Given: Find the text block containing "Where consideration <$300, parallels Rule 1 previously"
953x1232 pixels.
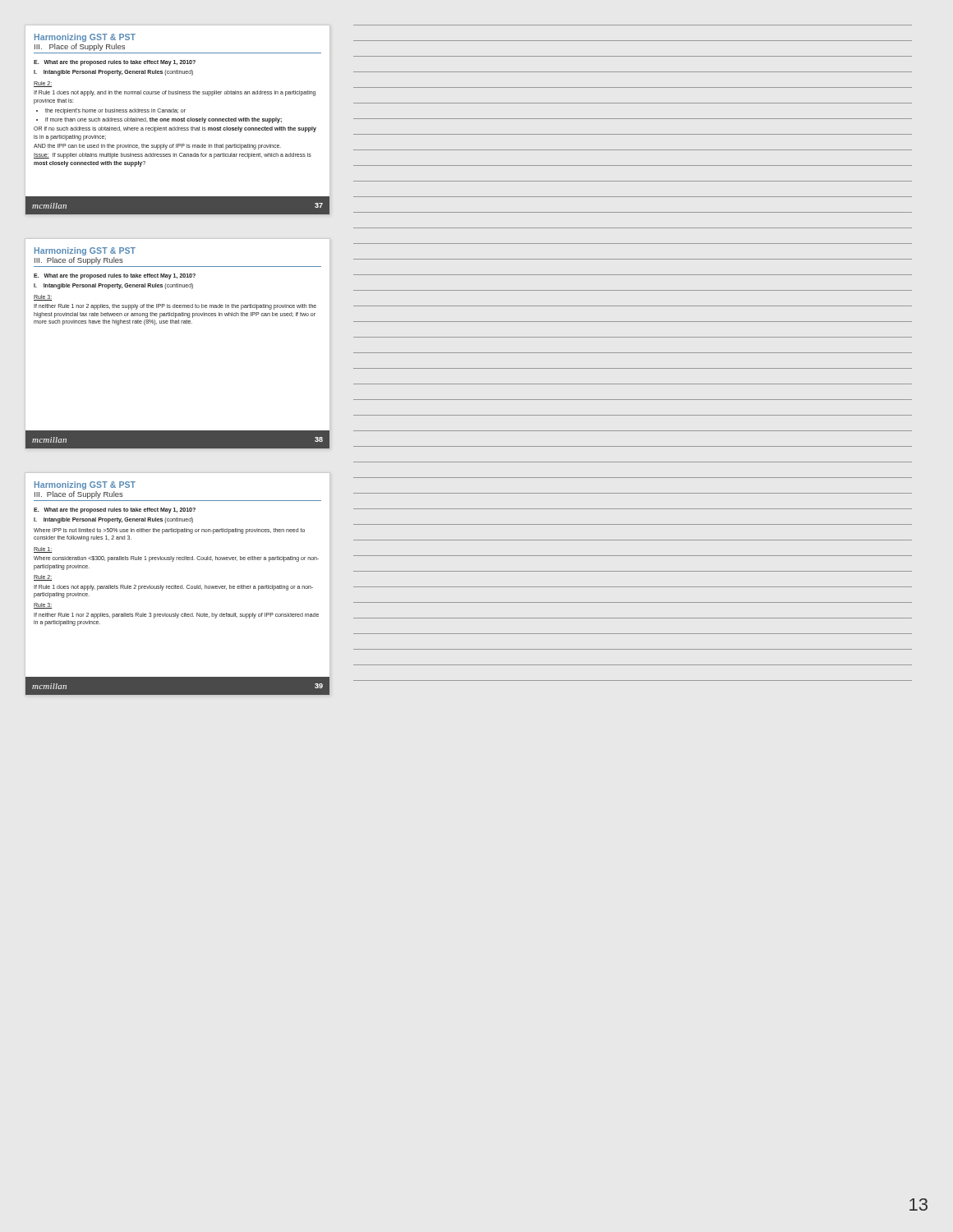Looking at the screenshot, I should click(x=176, y=562).
